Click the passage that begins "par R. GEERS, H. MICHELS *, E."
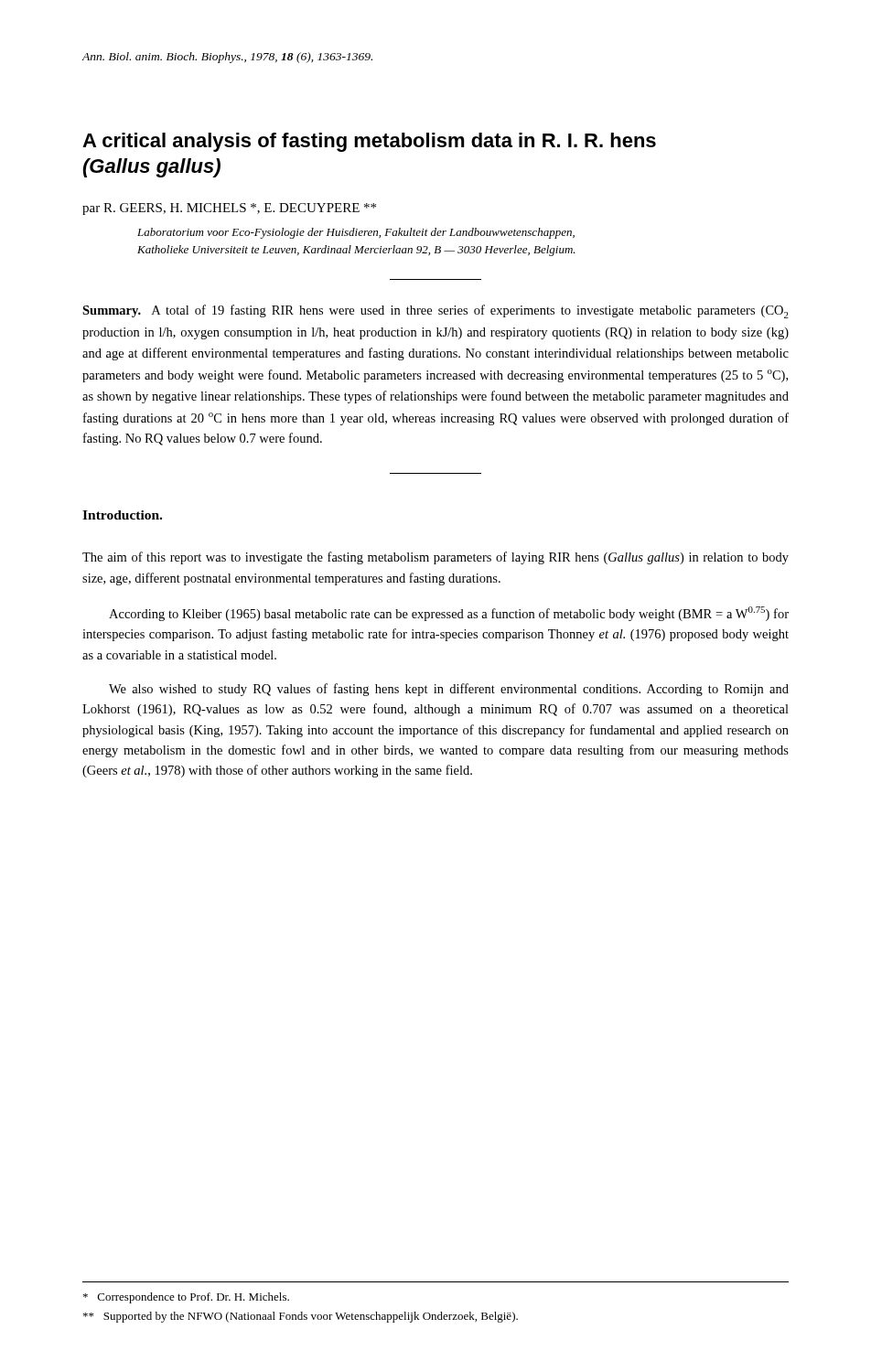871x1372 pixels. coord(229,209)
